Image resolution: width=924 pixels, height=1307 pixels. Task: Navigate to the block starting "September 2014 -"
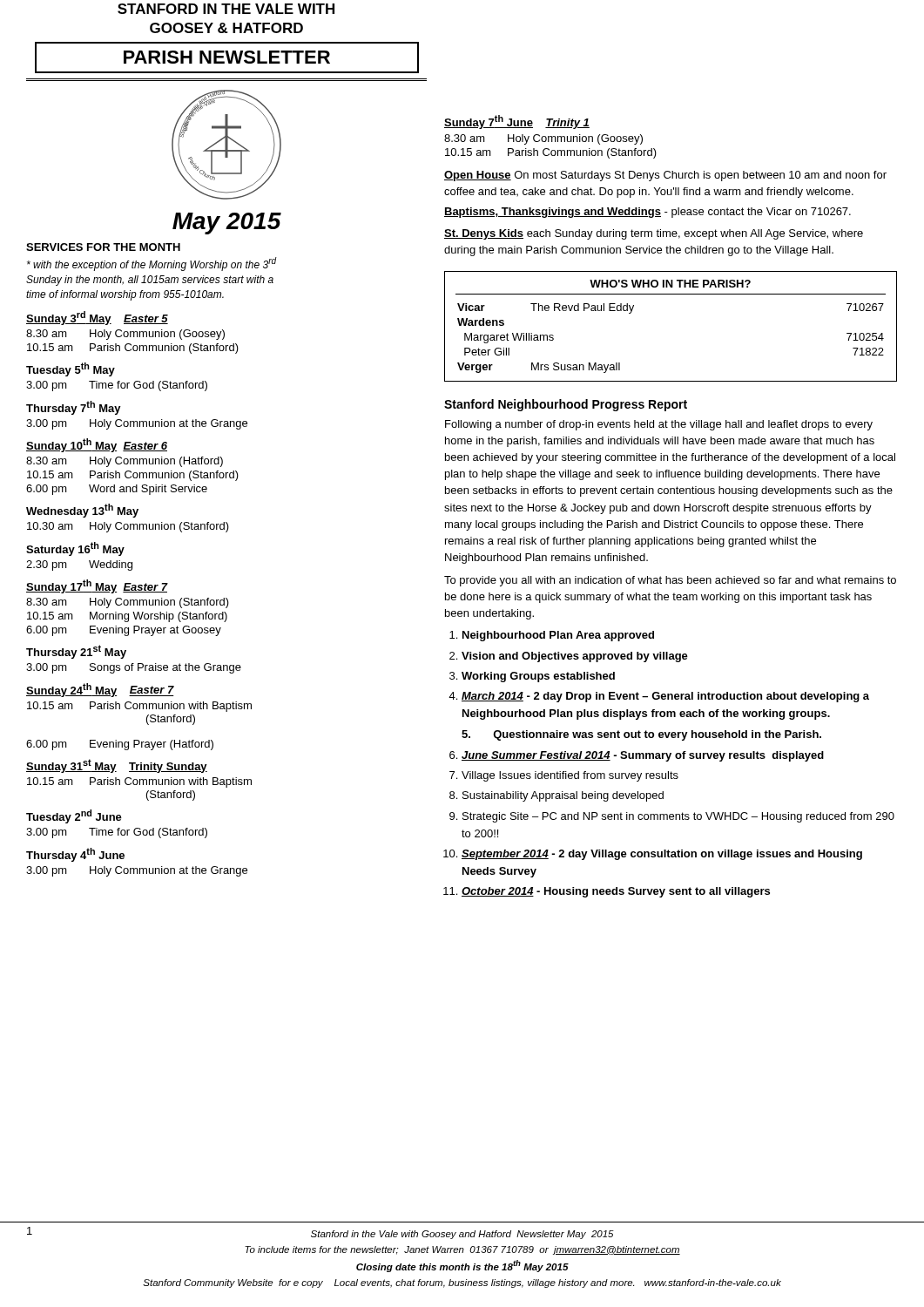pyautogui.click(x=662, y=862)
